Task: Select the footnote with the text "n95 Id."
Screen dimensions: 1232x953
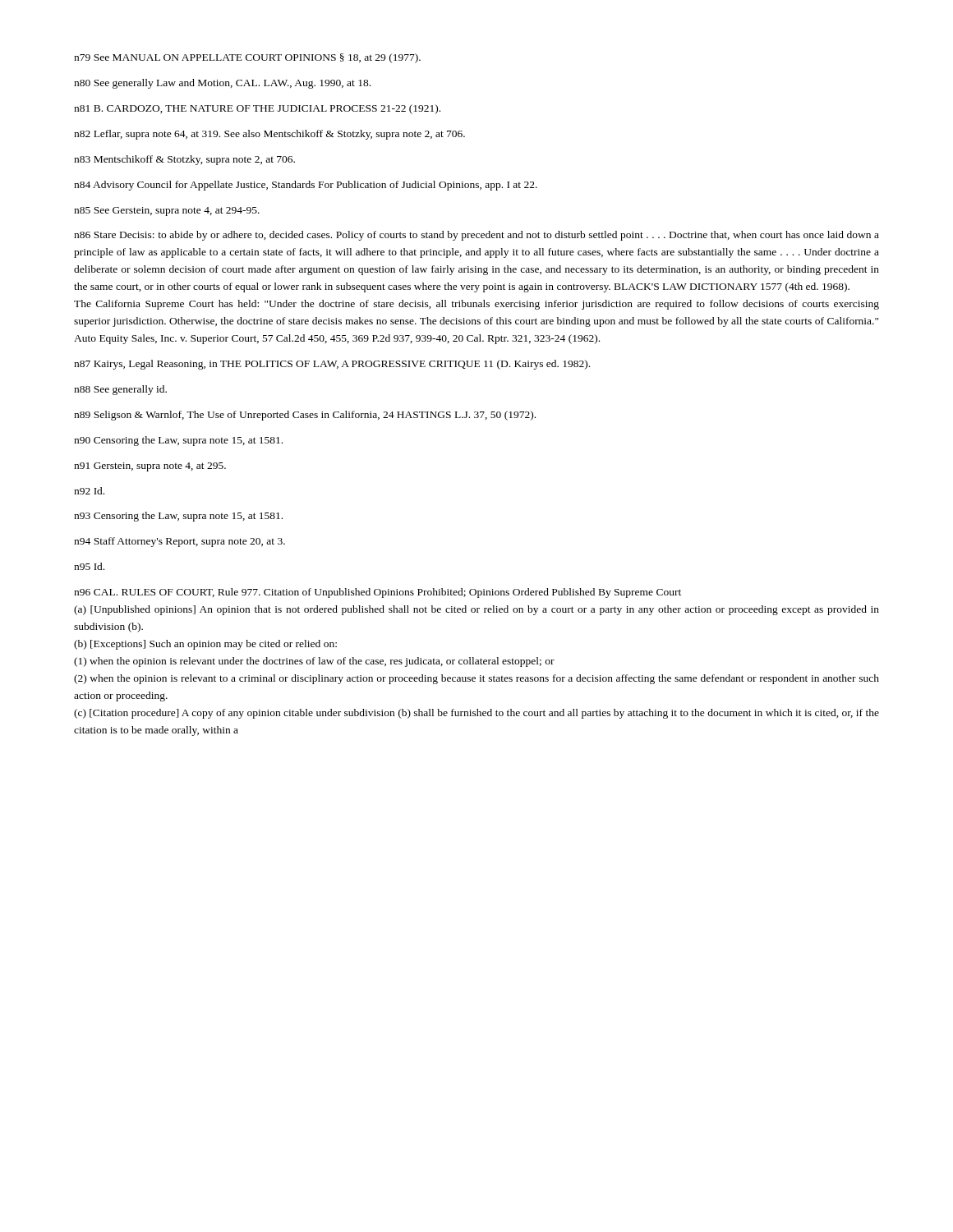Action: tap(90, 567)
